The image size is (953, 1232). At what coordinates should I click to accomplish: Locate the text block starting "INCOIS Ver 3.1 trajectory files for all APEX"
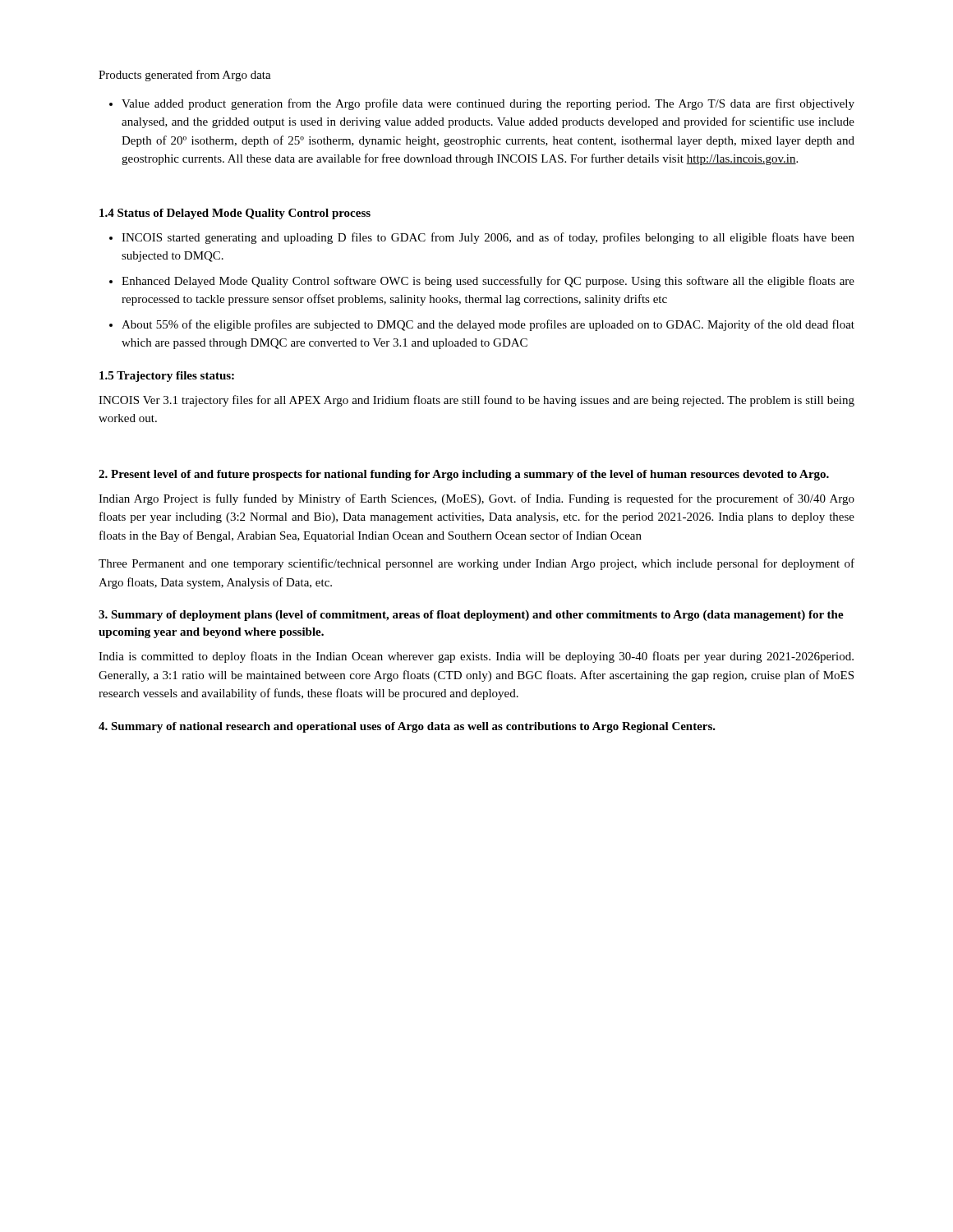pos(476,409)
